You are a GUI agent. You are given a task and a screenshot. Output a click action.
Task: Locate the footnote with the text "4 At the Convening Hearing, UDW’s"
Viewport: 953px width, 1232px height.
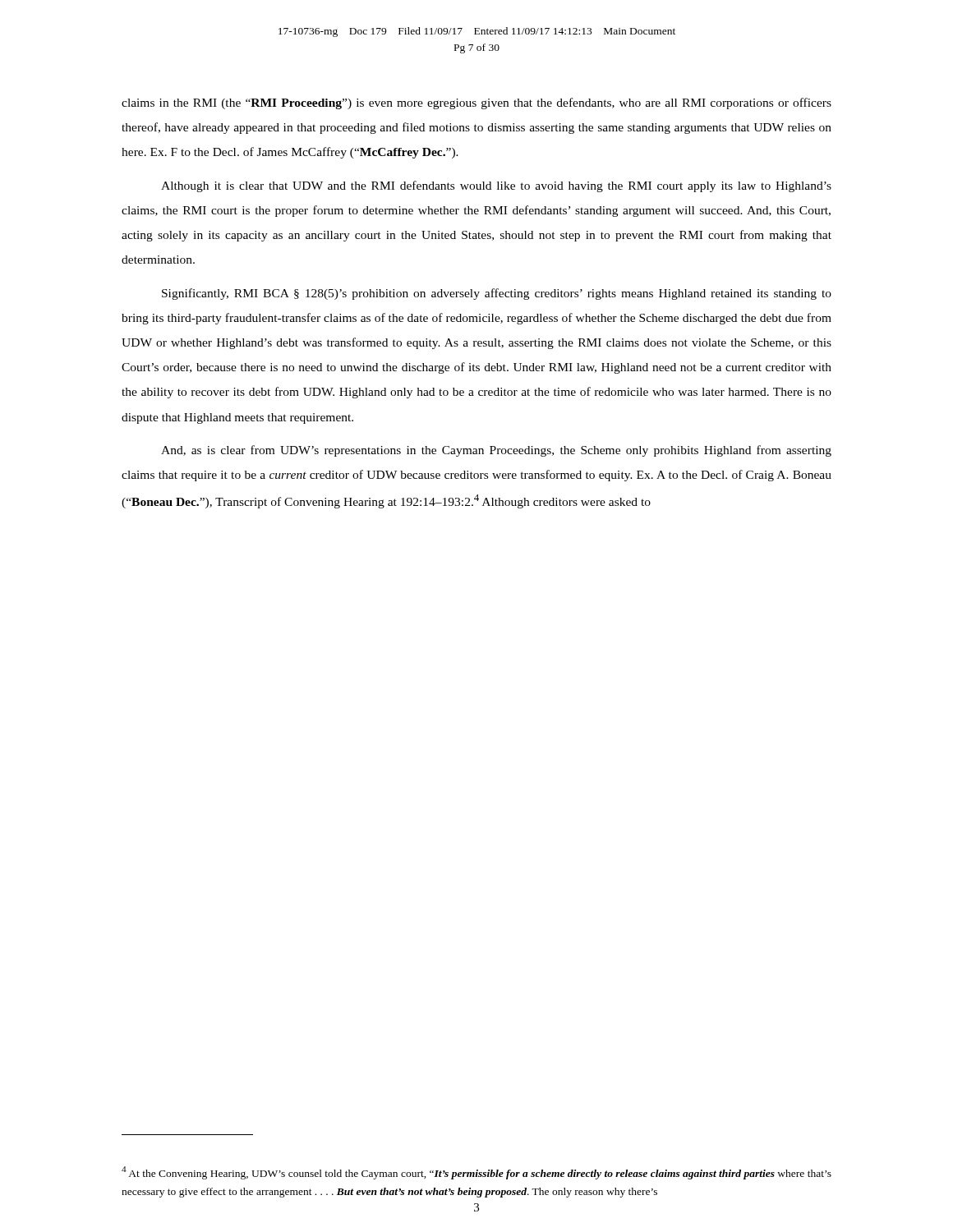tap(476, 1181)
